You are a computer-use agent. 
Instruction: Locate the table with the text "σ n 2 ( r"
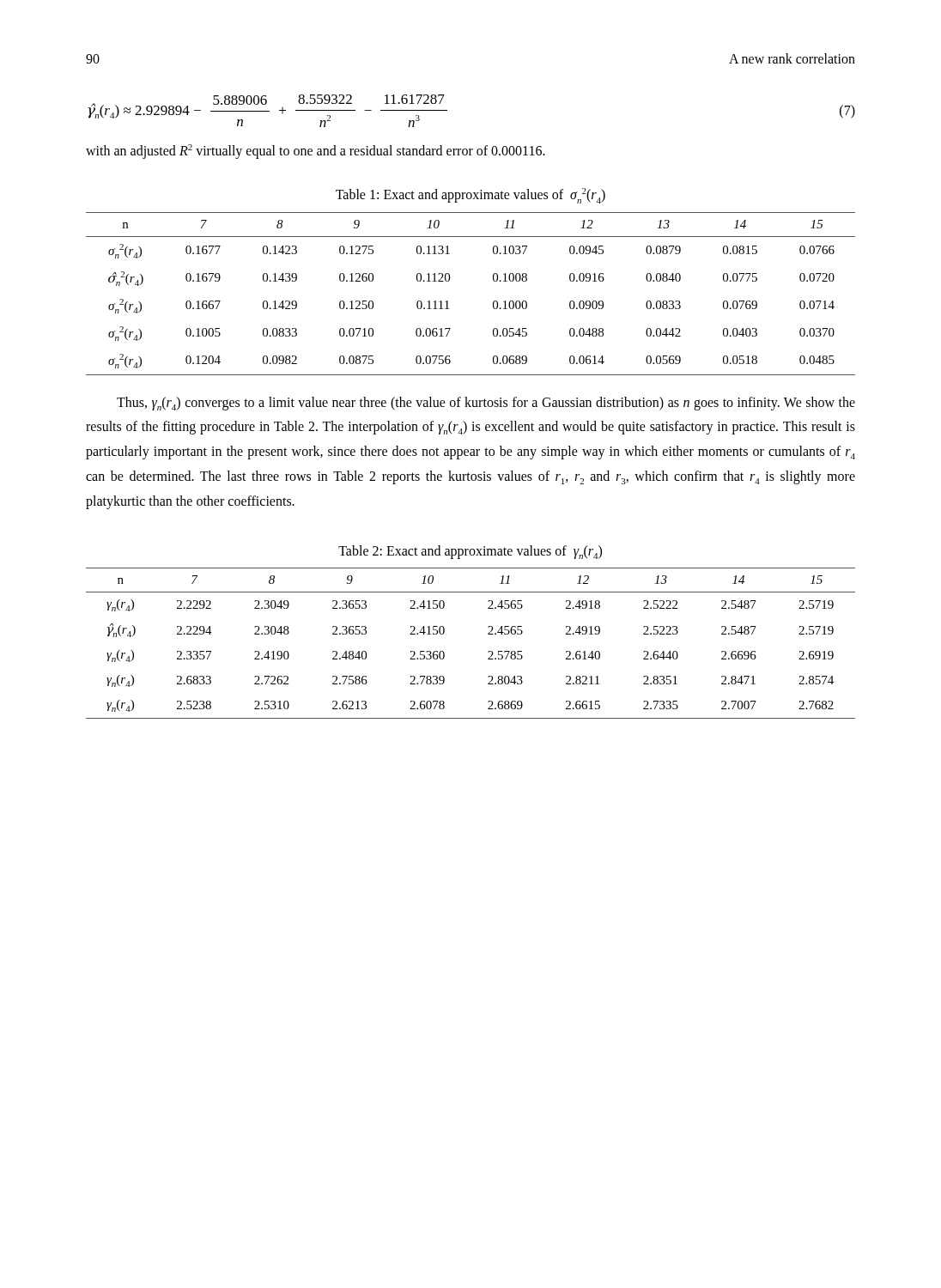coord(470,293)
